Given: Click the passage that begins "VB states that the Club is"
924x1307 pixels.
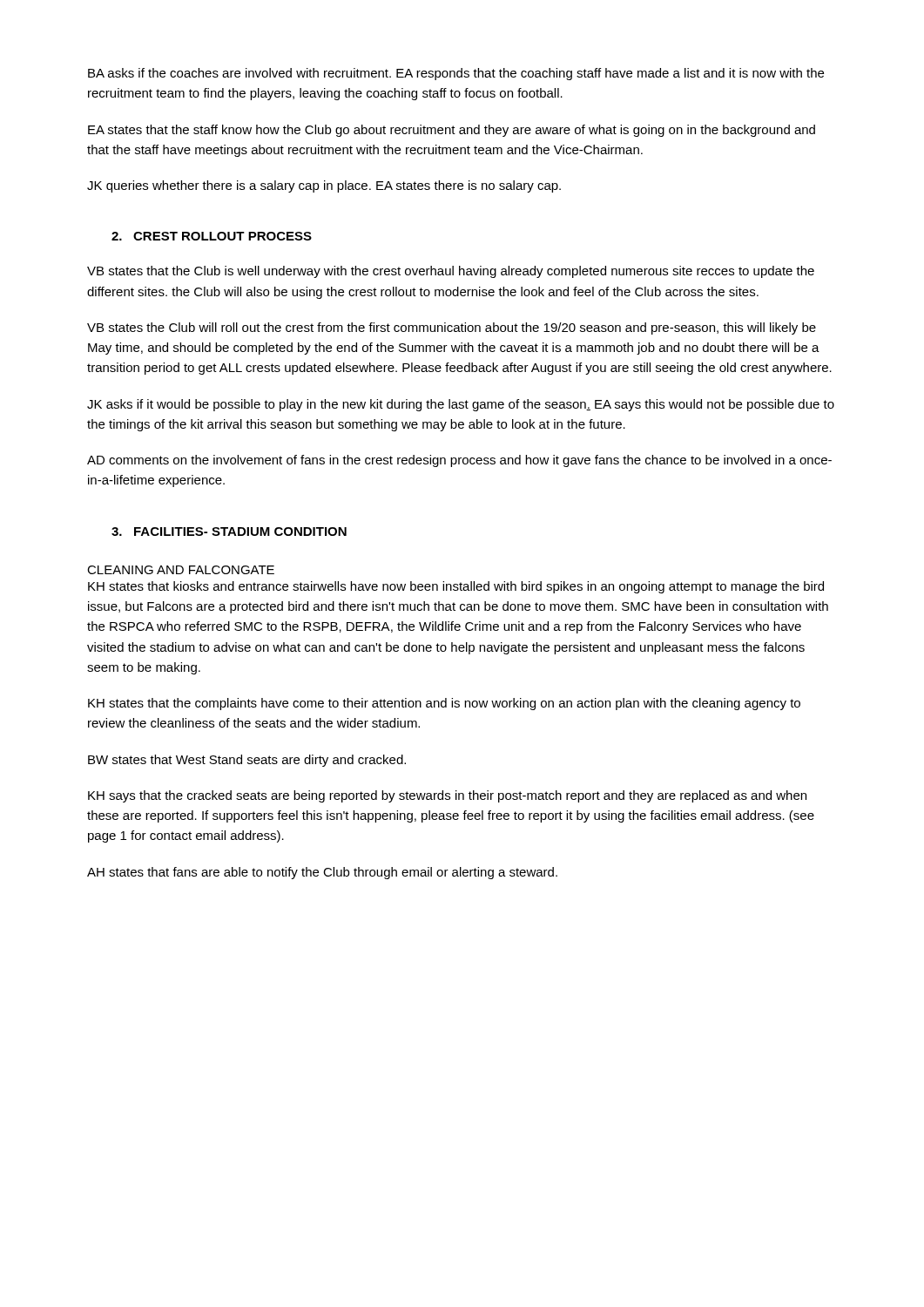Looking at the screenshot, I should (x=451, y=281).
